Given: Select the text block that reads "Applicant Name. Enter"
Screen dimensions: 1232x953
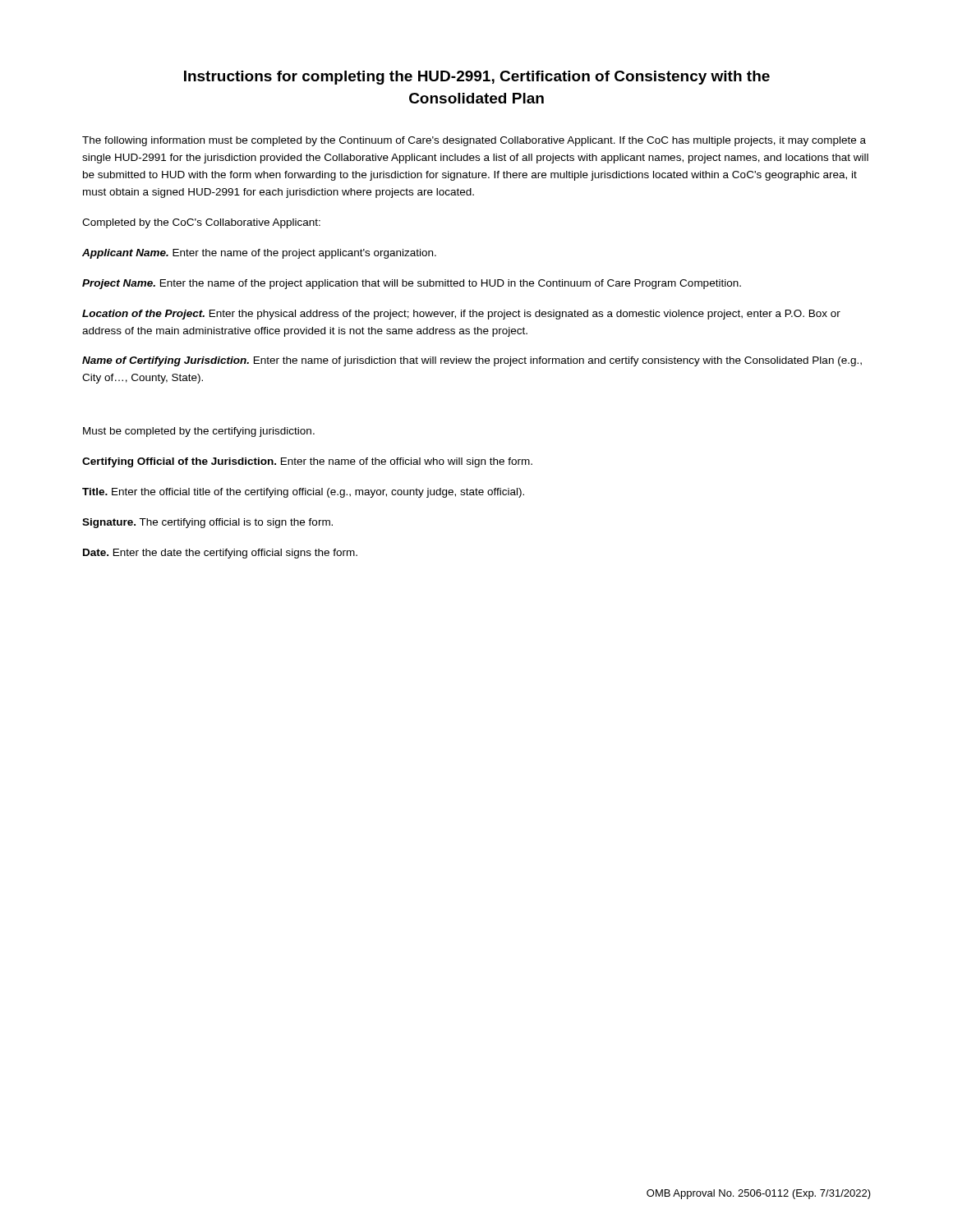Looking at the screenshot, I should [x=260, y=252].
